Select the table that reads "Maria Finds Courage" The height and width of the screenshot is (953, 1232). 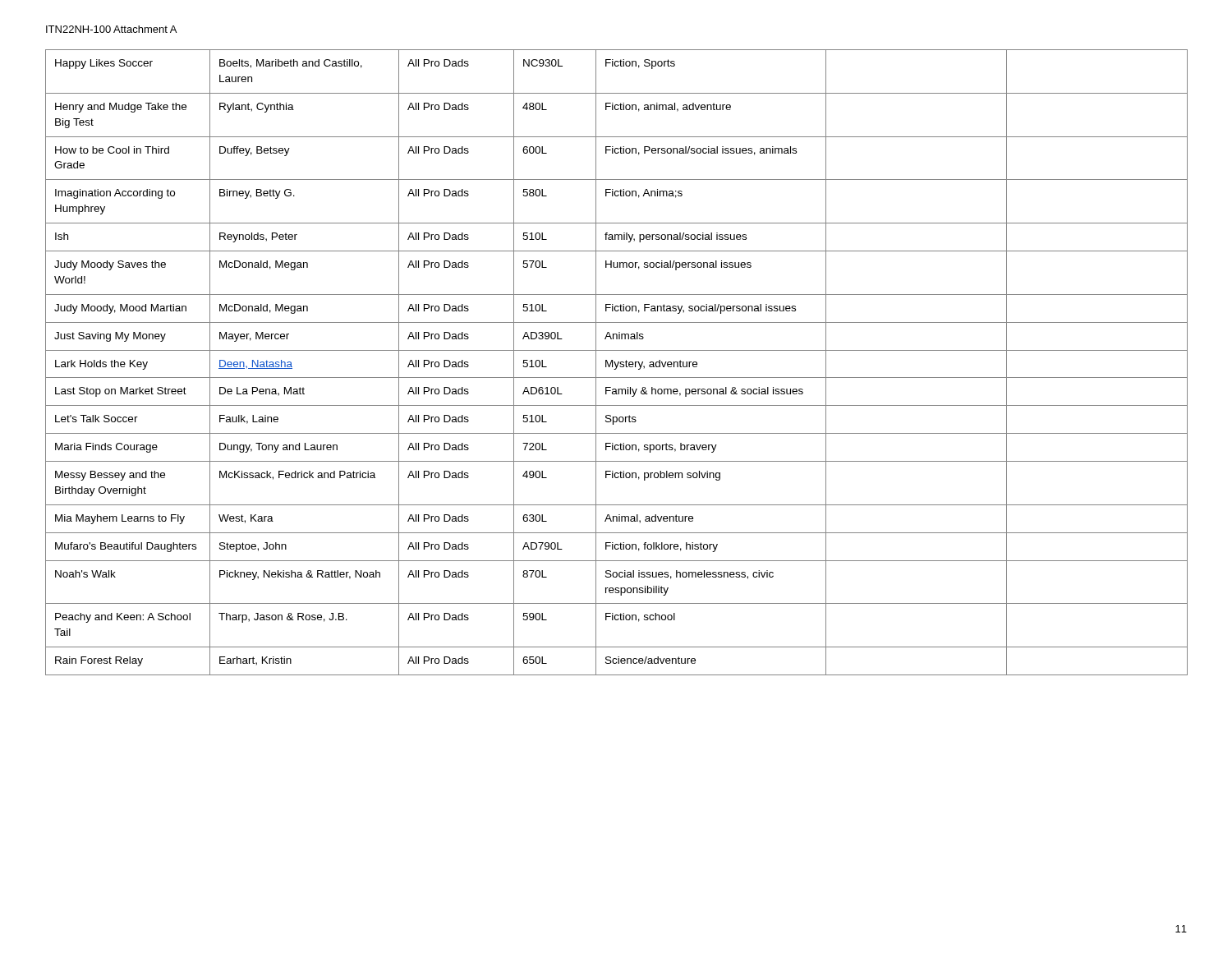tap(616, 362)
